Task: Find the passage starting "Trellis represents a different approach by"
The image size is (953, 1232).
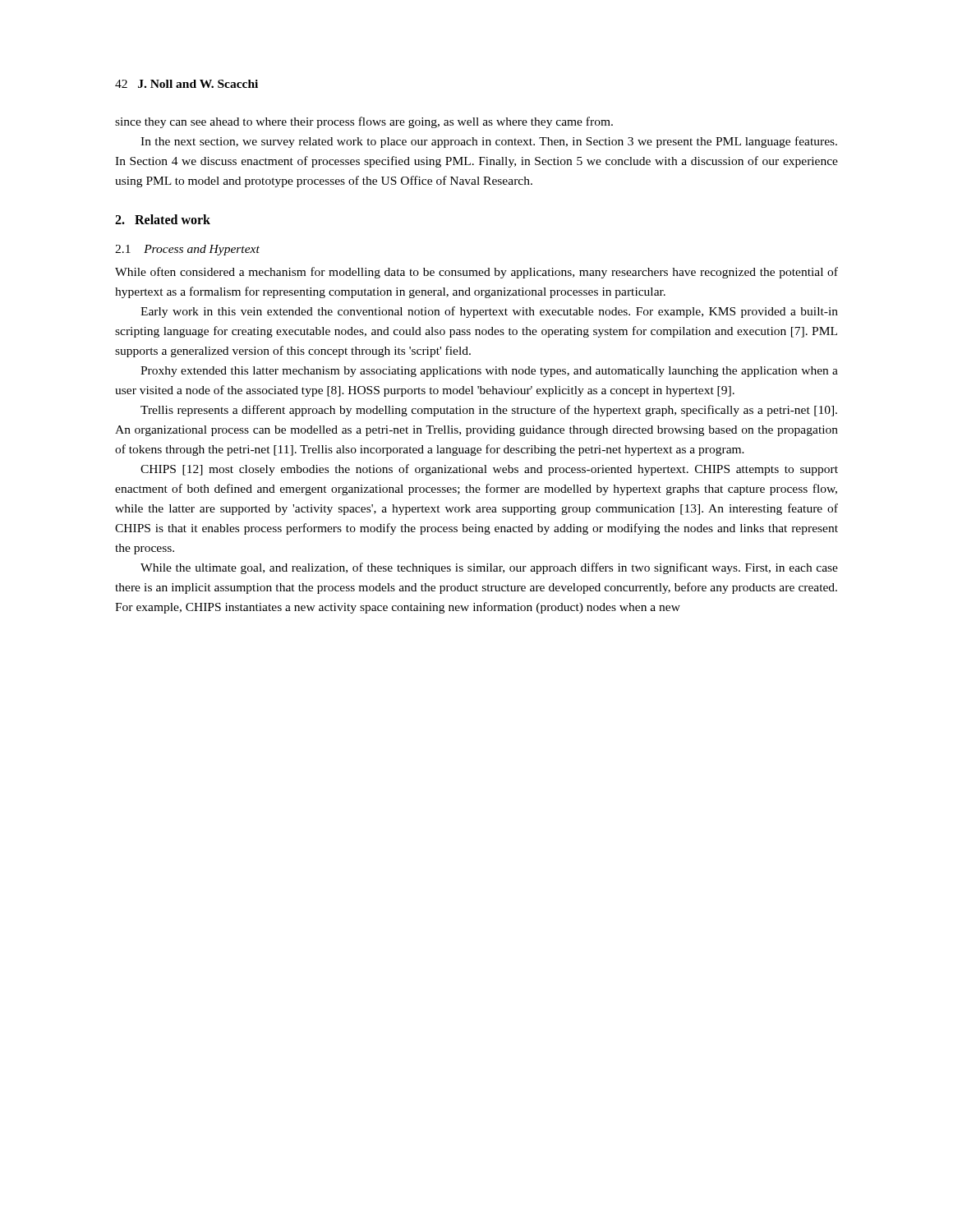Action: (x=476, y=430)
